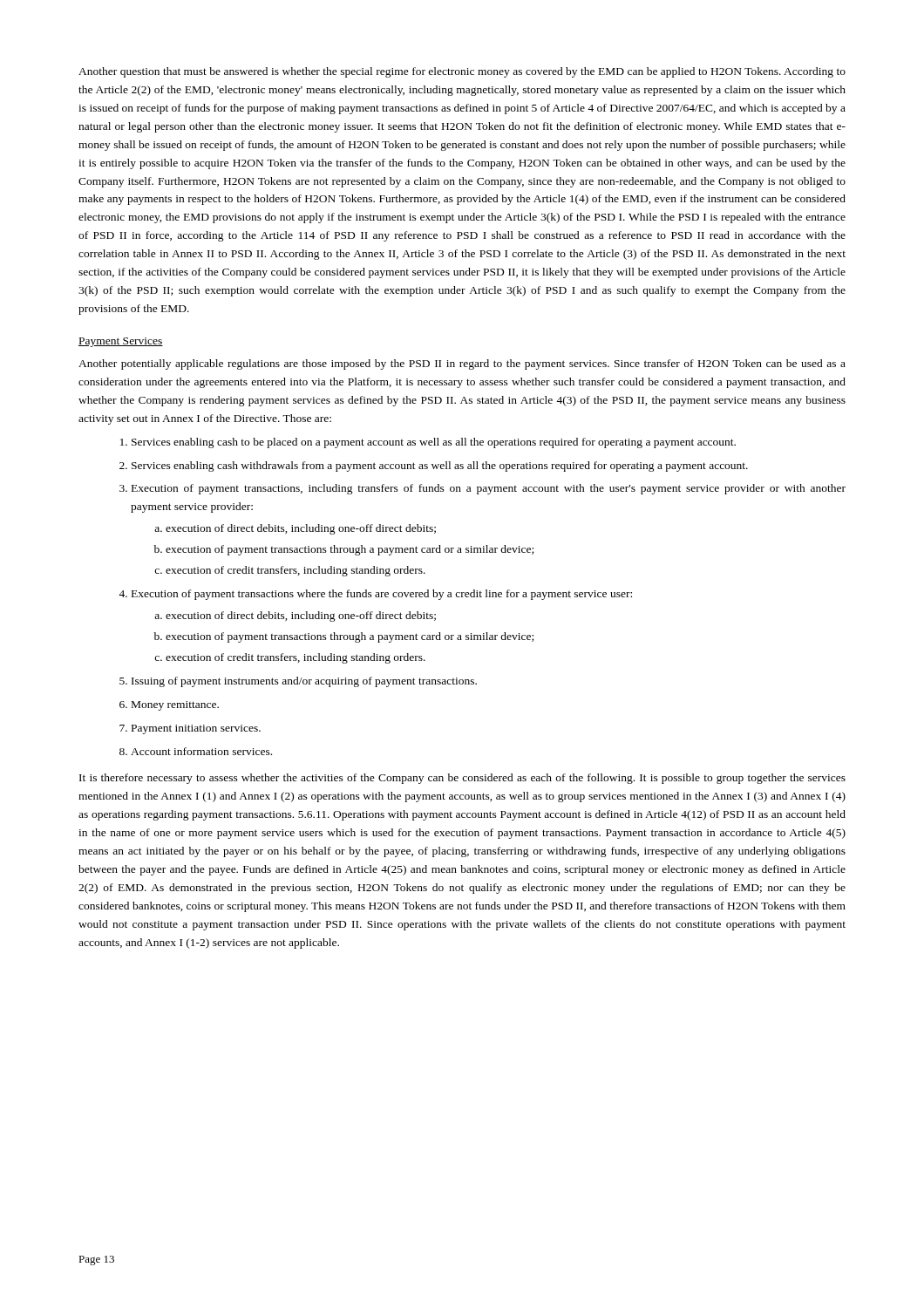This screenshot has width=924, height=1308.
Task: Find the block on this page that starts "Services enabling cash withdrawals from a"
Action: click(440, 465)
